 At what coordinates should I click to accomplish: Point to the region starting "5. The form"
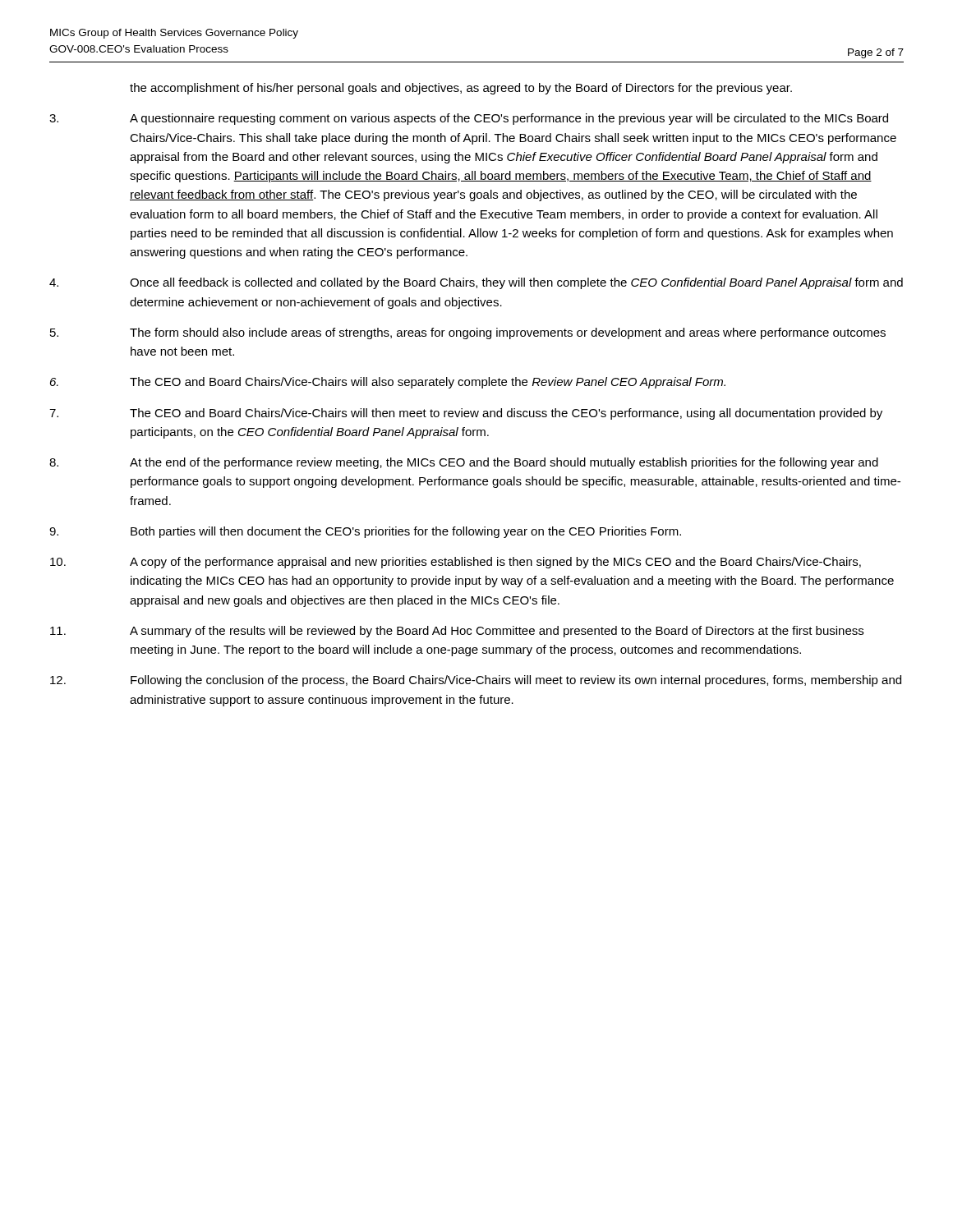click(x=476, y=342)
